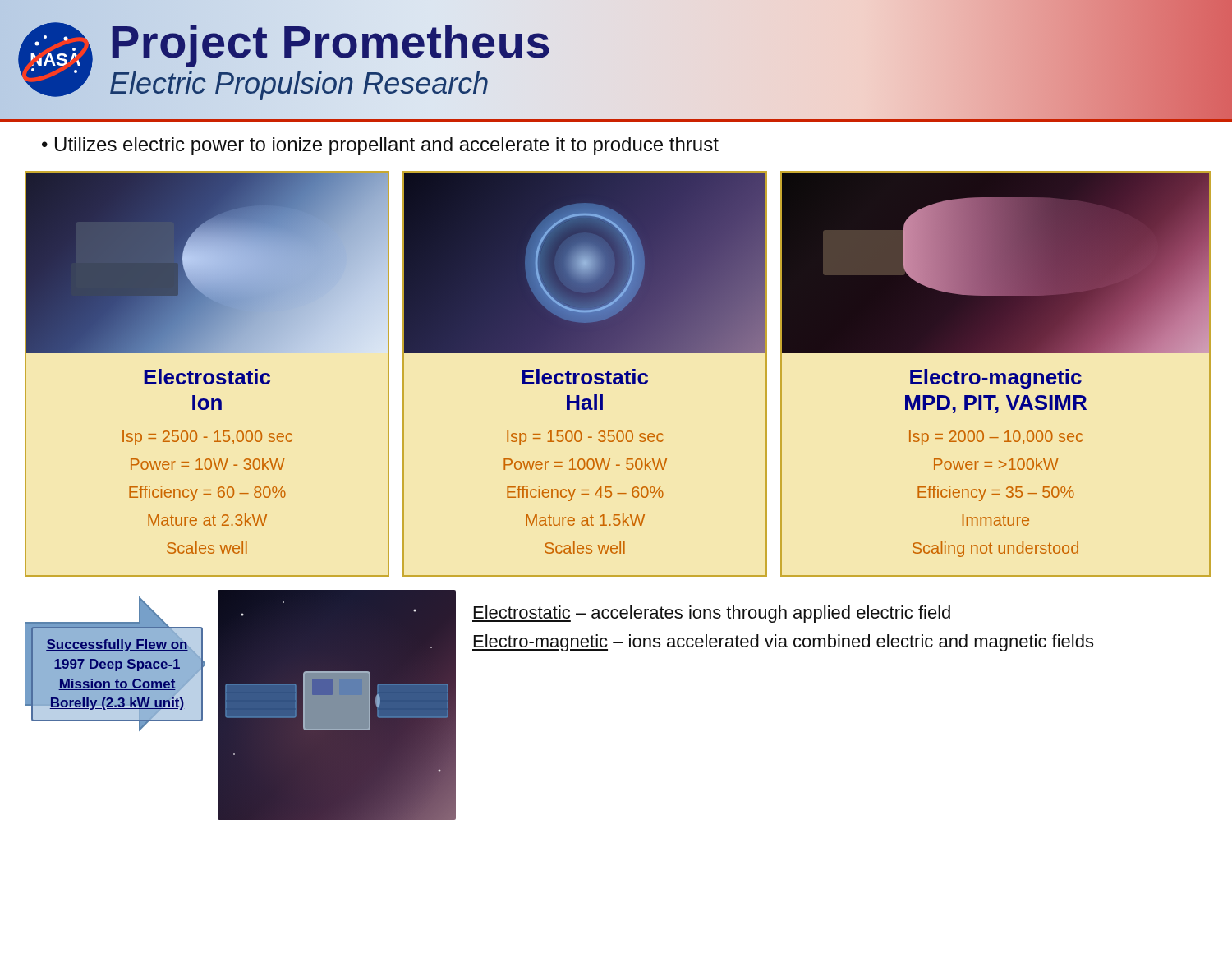The width and height of the screenshot is (1232, 953).
Task: Navigate to the text block starting "Electro-magneticMPD, PIT, VASIMR"
Action: [x=995, y=390]
